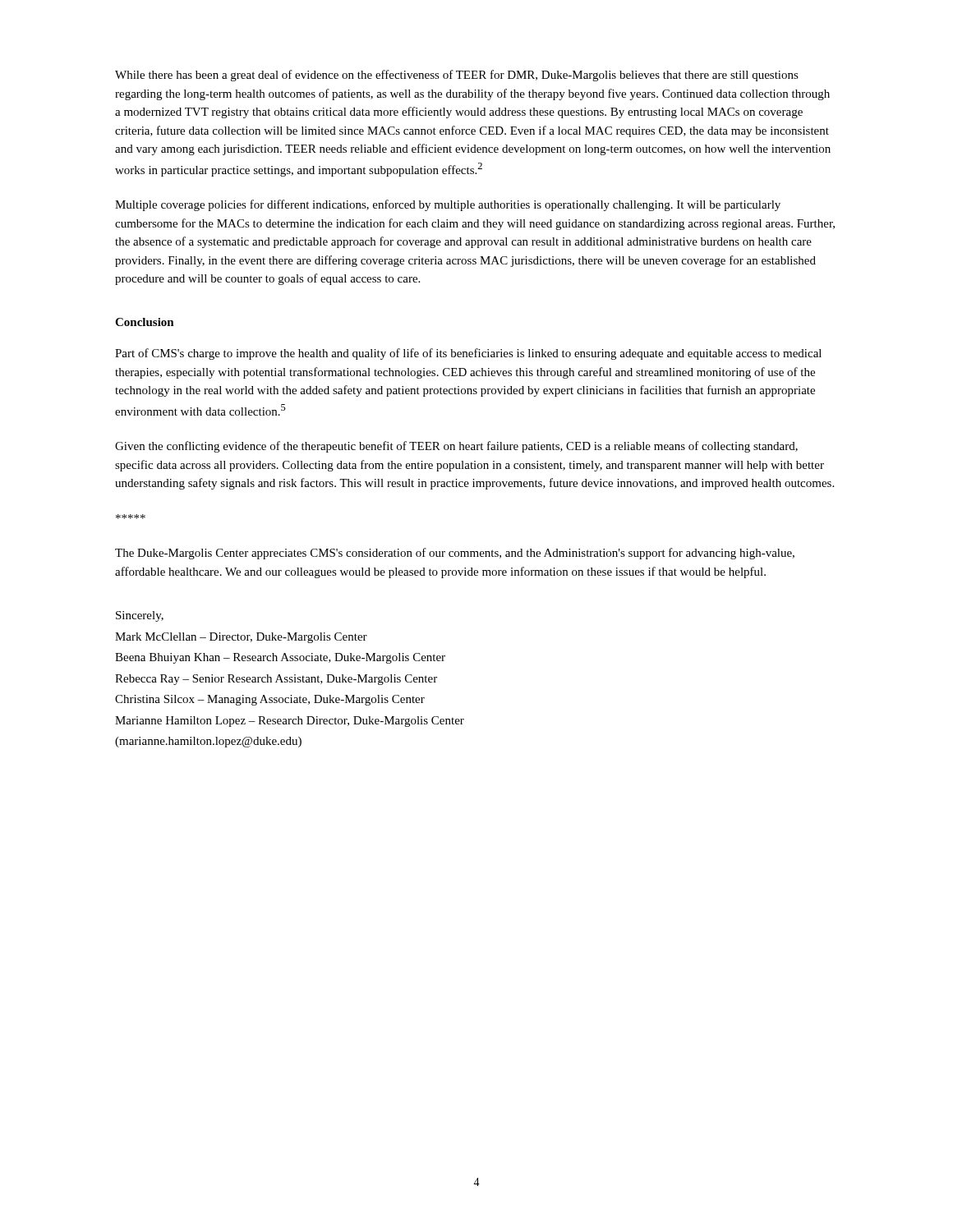Image resolution: width=953 pixels, height=1232 pixels.
Task: Locate the text block with the text "The Duke-Margolis Center appreciates CMS's"
Action: [455, 562]
